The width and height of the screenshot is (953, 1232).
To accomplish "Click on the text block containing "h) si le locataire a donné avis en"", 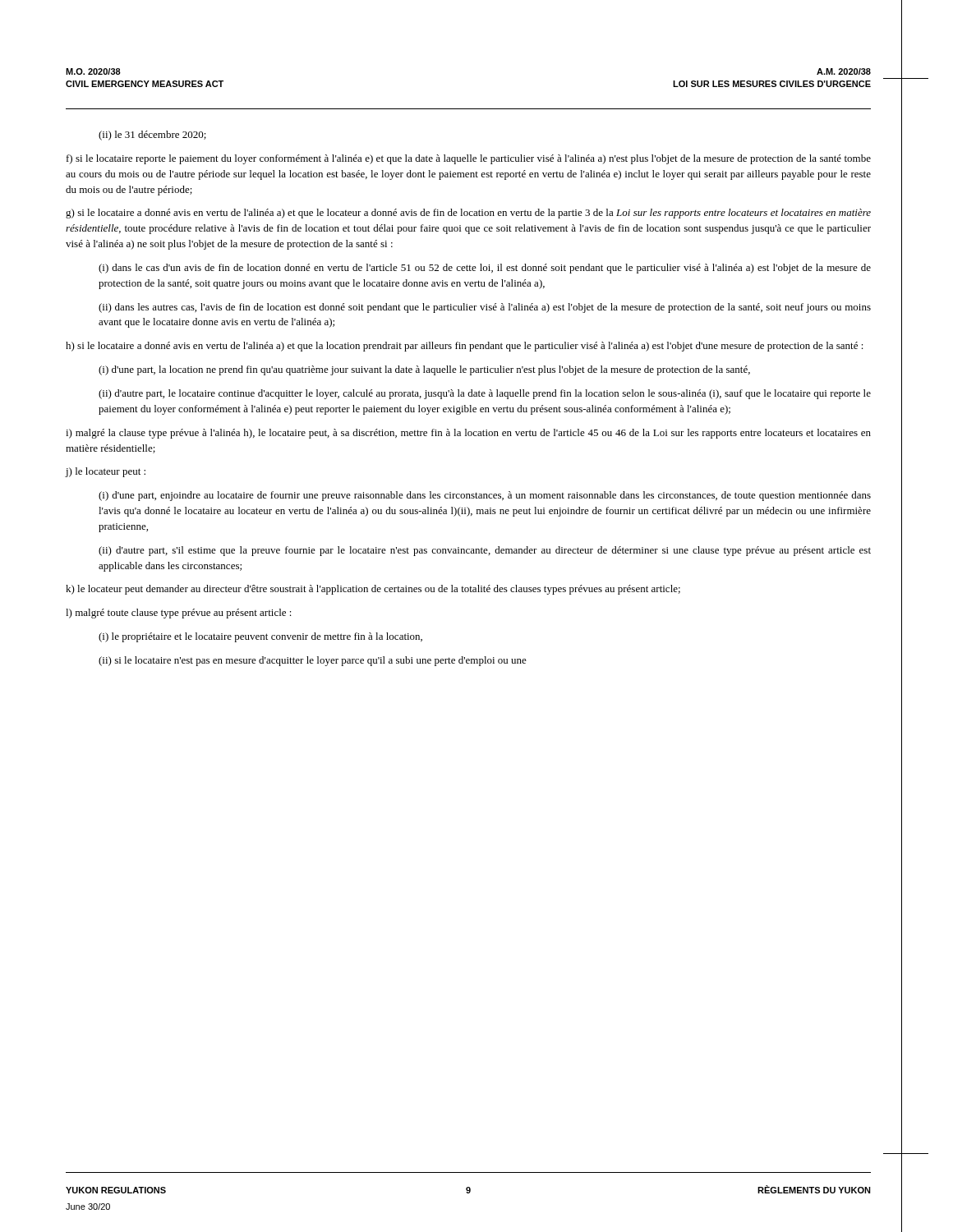I will click(x=465, y=346).
